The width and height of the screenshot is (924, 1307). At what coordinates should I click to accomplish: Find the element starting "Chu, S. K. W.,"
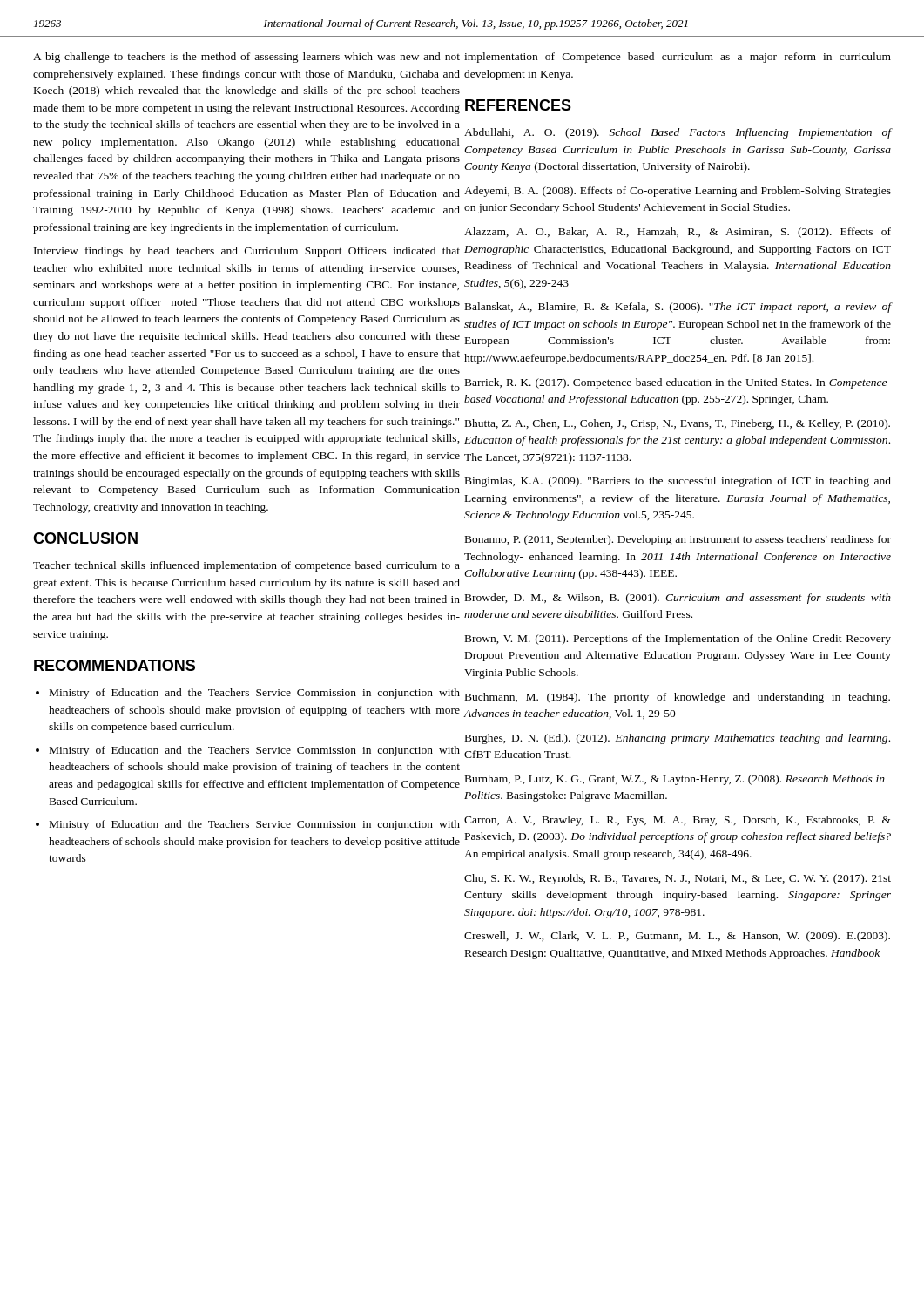(x=678, y=895)
